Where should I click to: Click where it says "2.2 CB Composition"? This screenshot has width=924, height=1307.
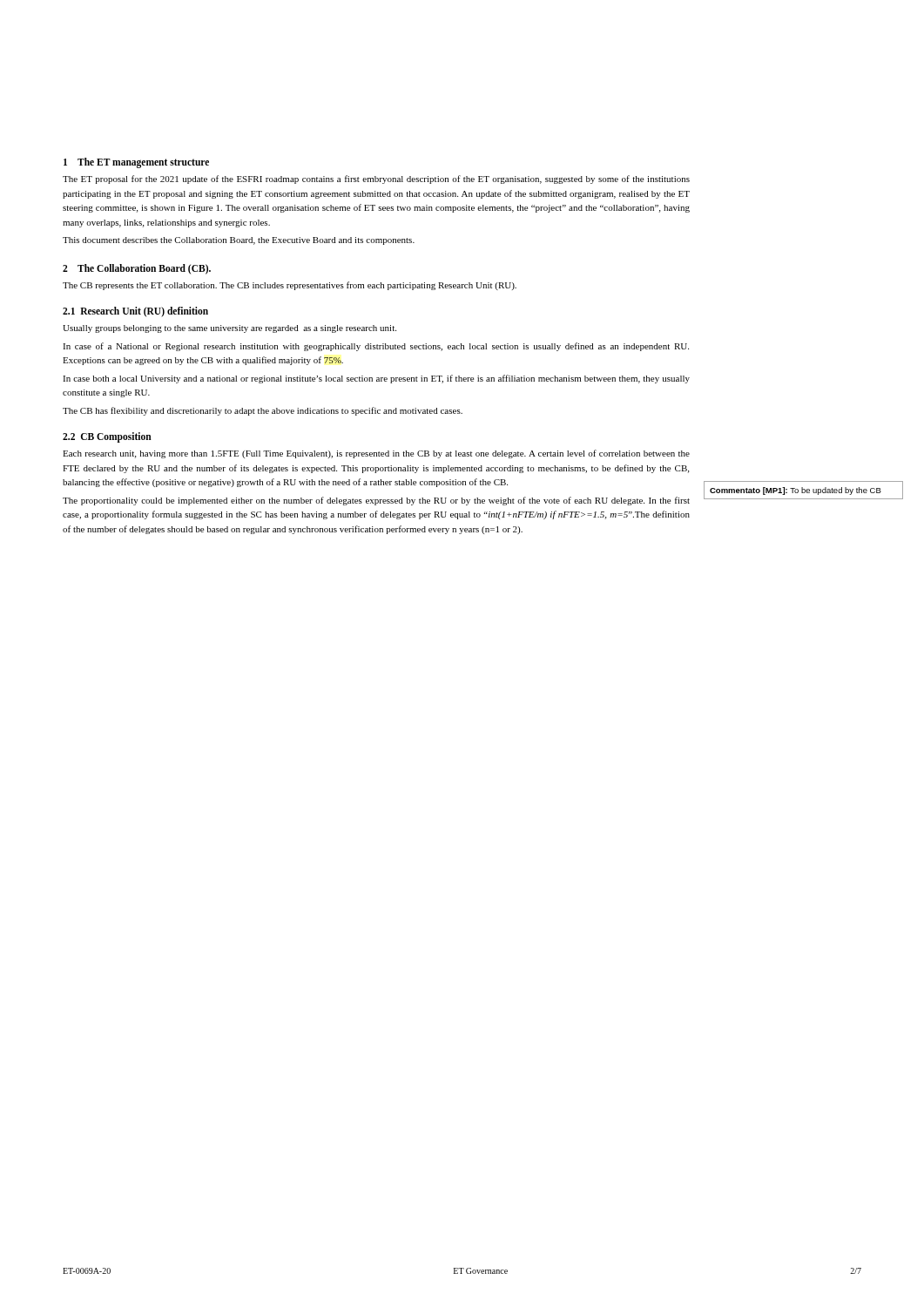107,437
